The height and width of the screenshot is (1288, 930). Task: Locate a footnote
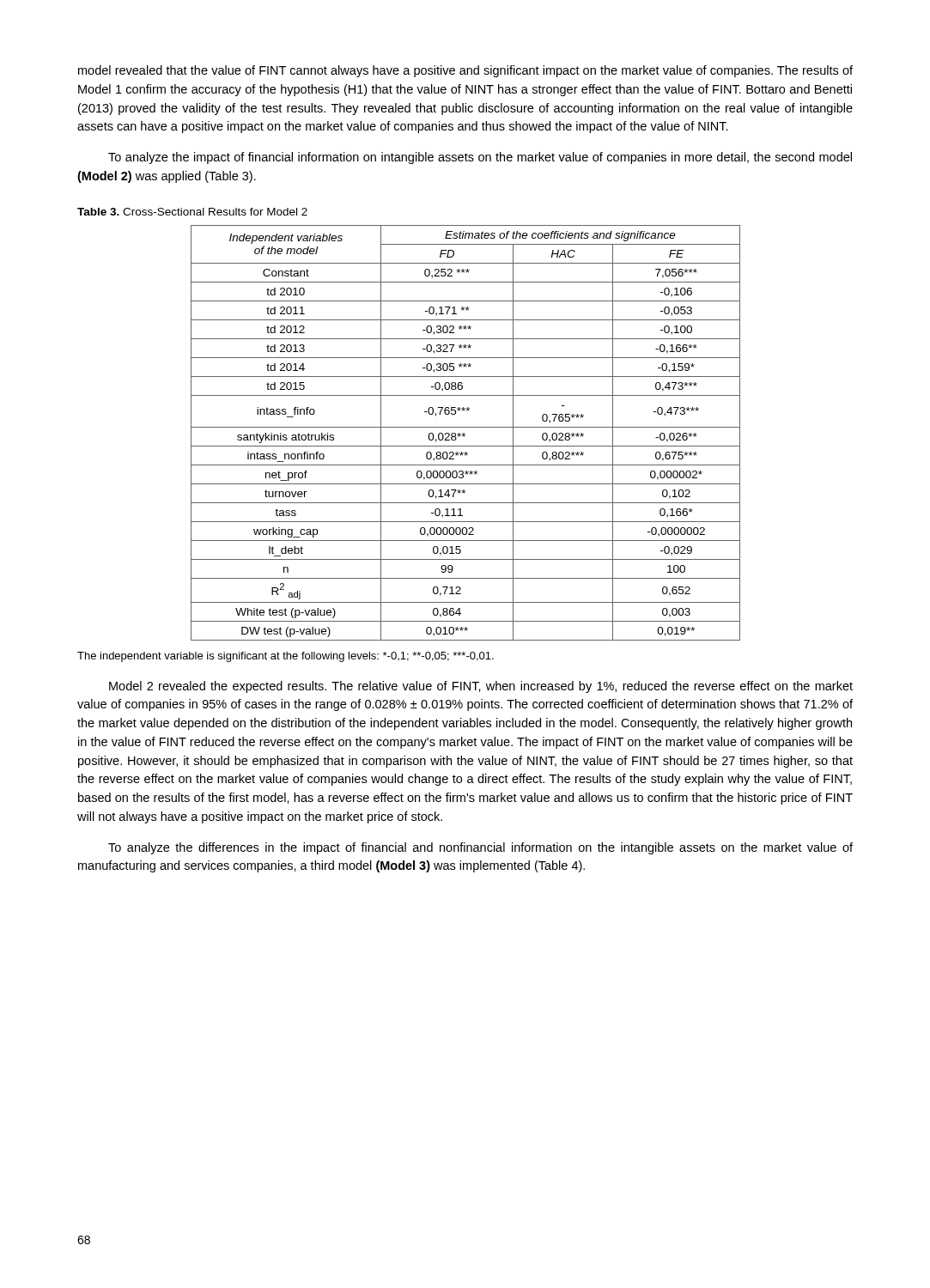[286, 655]
